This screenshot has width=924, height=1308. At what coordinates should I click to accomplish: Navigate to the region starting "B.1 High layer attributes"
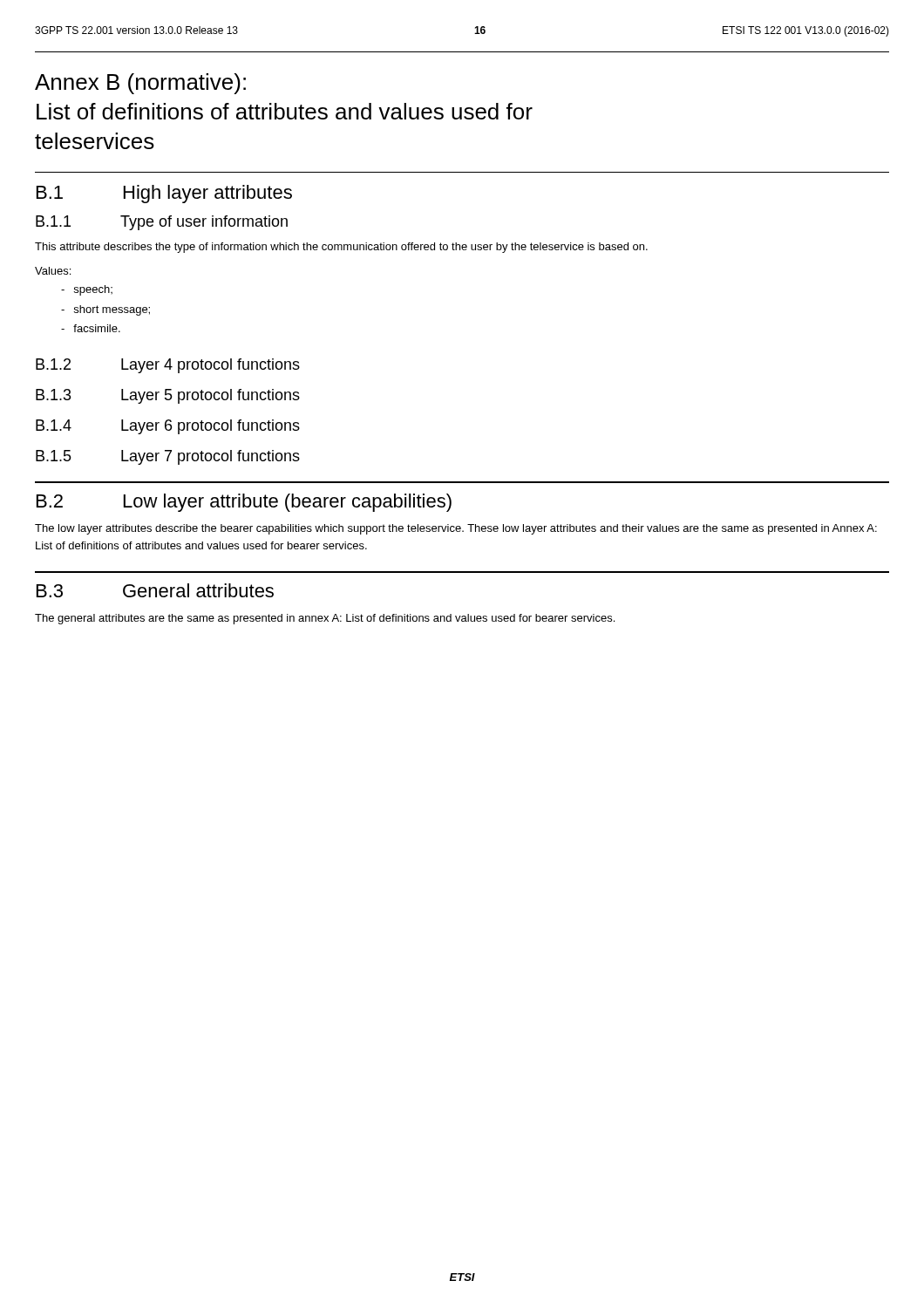click(164, 193)
